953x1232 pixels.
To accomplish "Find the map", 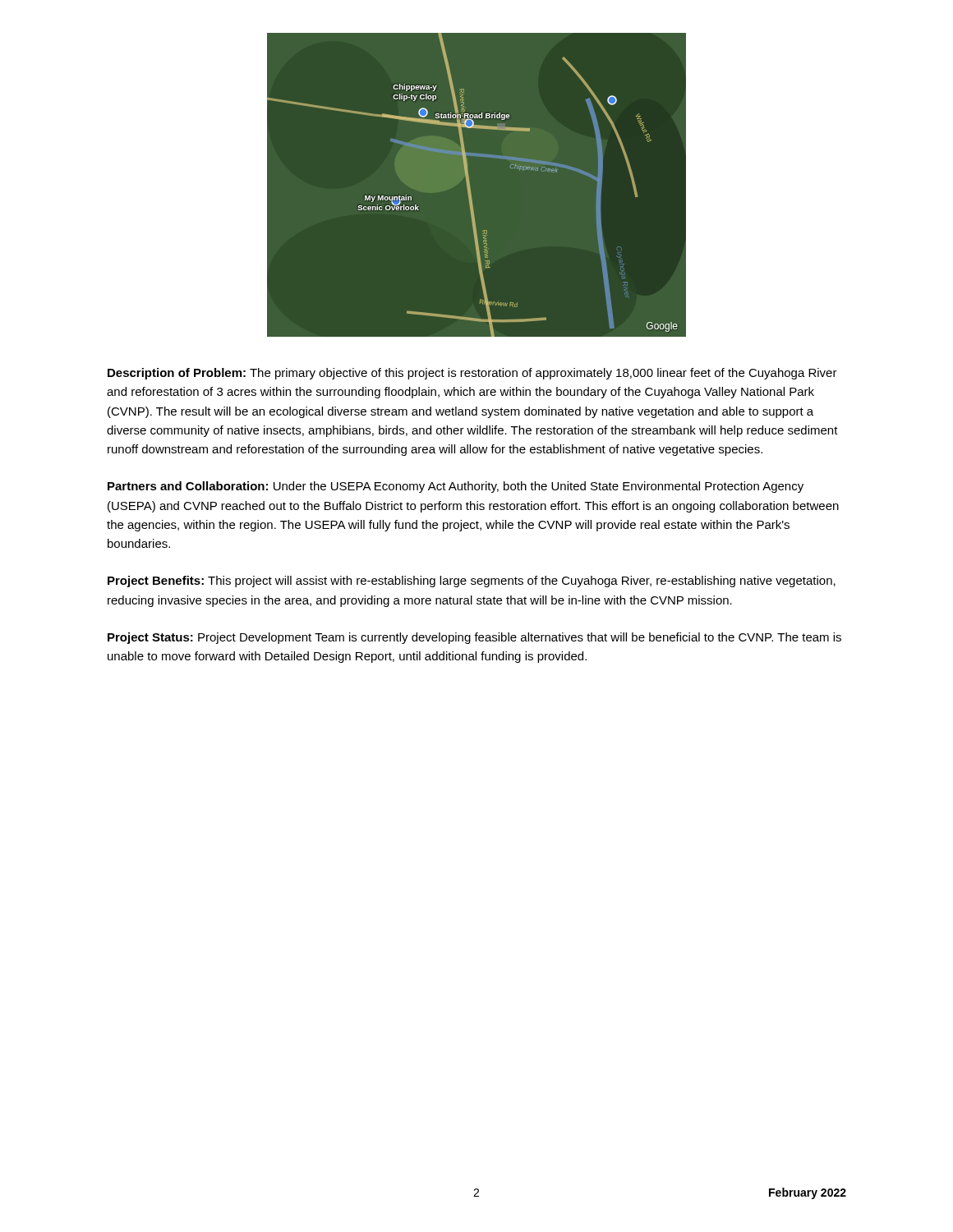I will (476, 185).
